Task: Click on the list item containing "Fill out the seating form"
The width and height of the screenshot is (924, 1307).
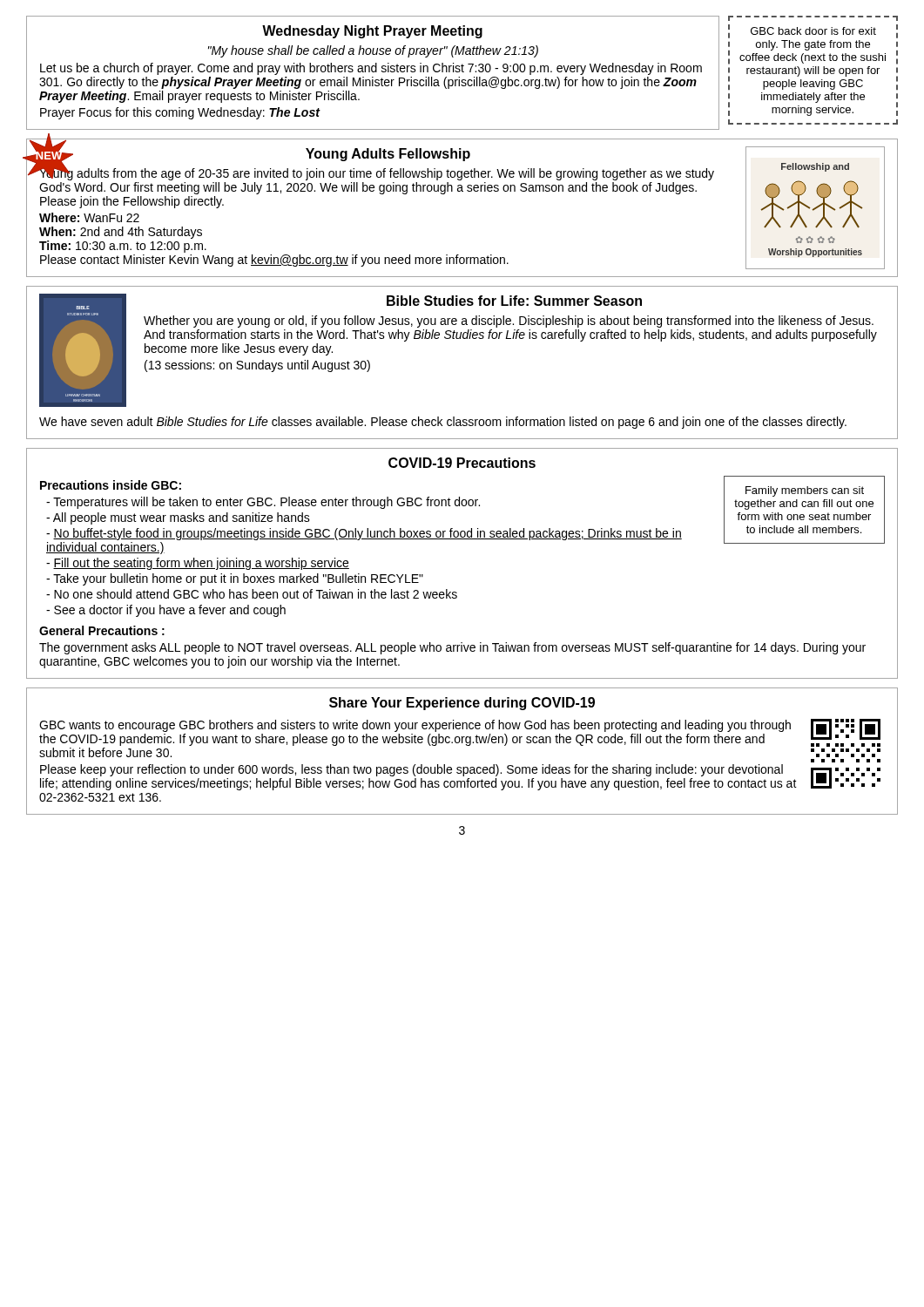Action: click(x=201, y=563)
